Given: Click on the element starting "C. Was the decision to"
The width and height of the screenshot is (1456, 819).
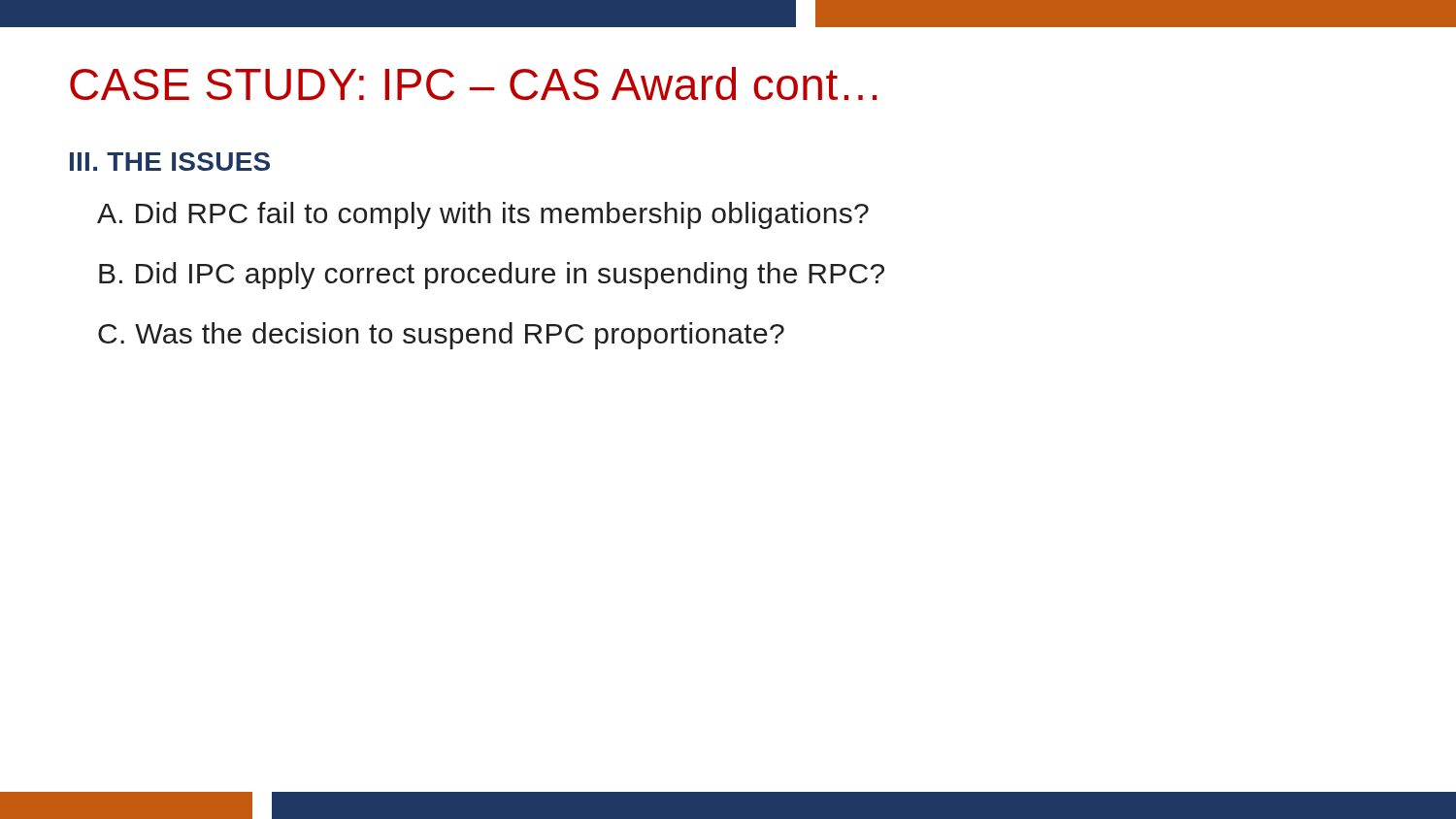Looking at the screenshot, I should tap(441, 334).
